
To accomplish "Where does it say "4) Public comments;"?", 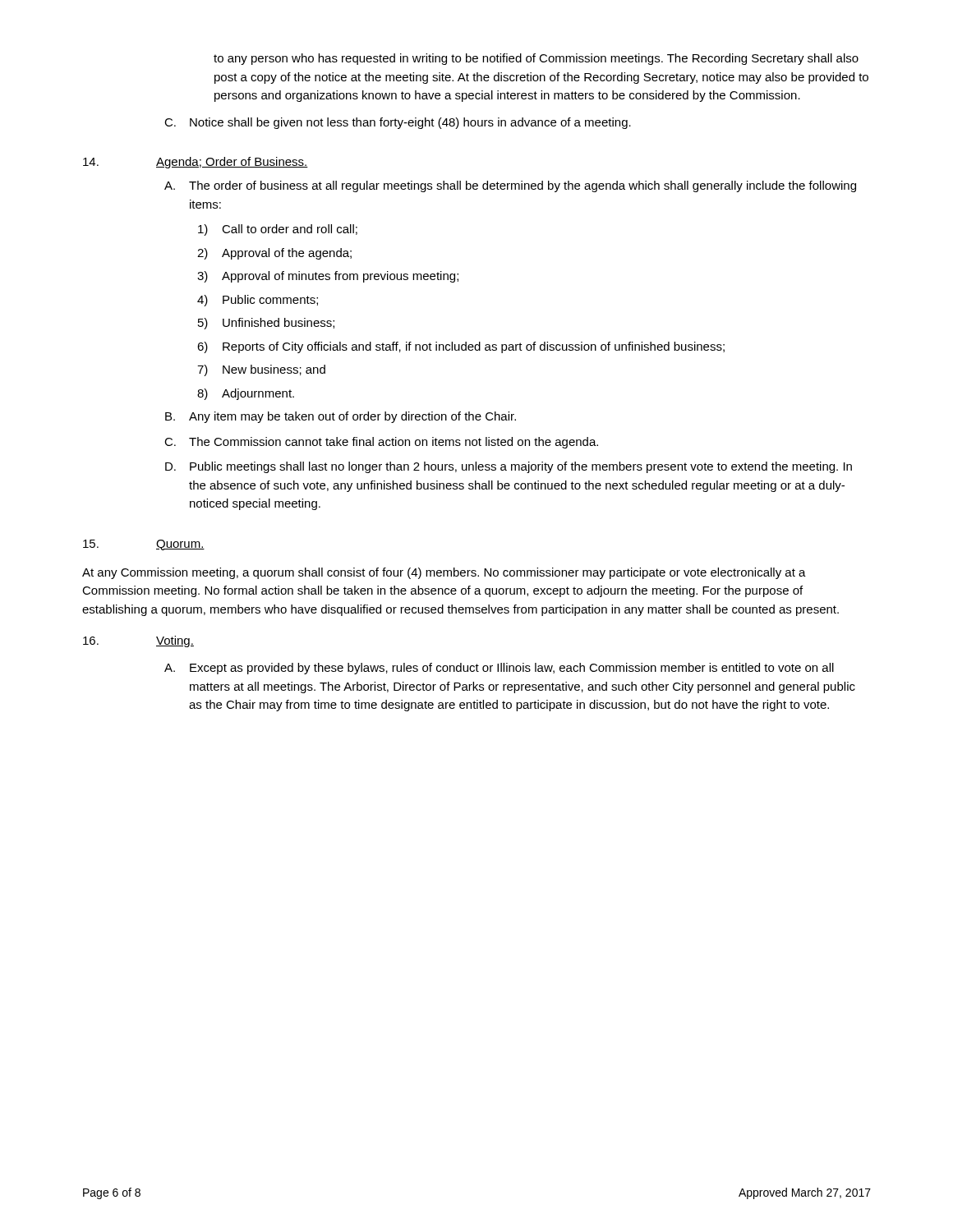I will (258, 301).
